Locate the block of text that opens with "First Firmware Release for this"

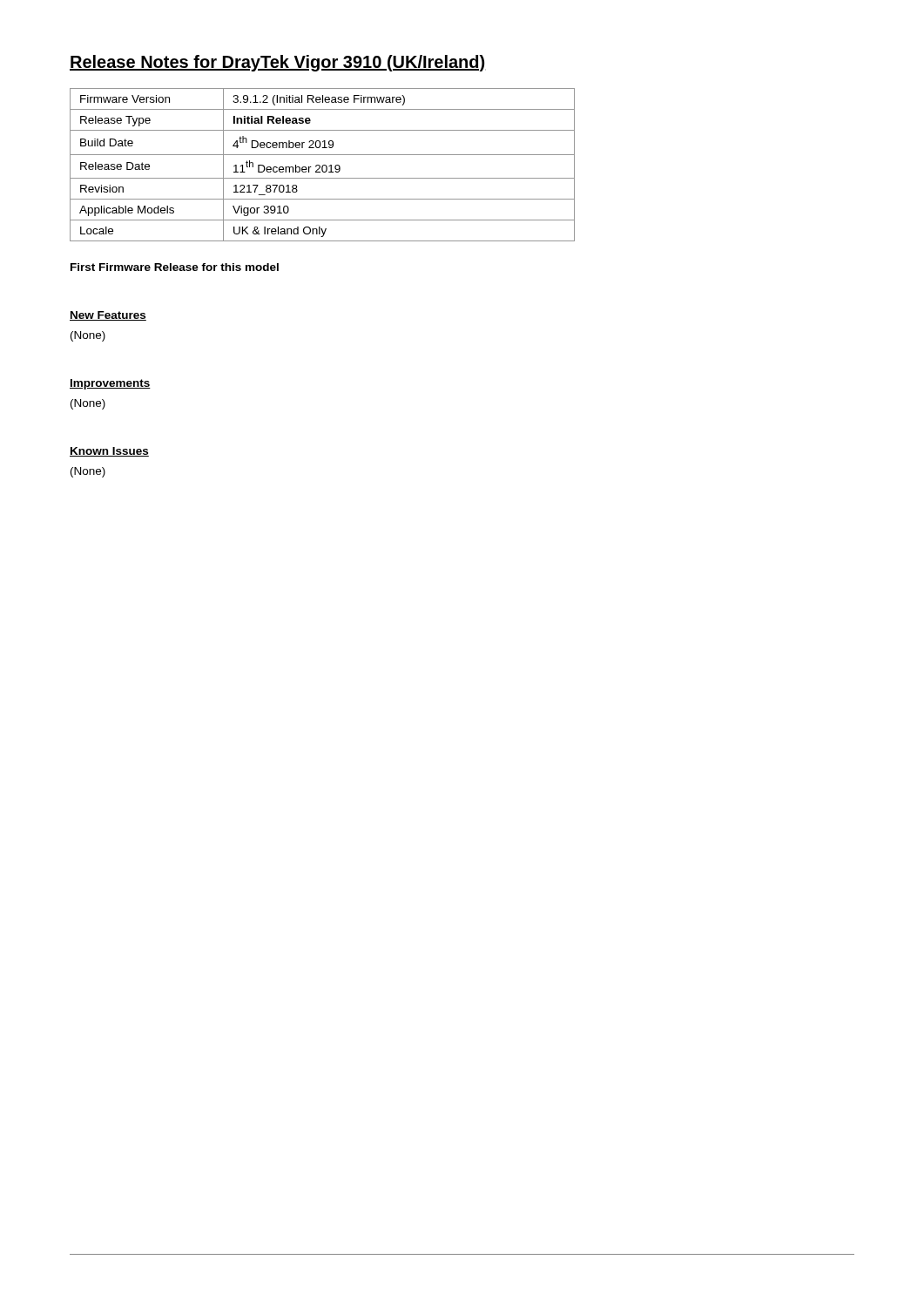(x=175, y=267)
